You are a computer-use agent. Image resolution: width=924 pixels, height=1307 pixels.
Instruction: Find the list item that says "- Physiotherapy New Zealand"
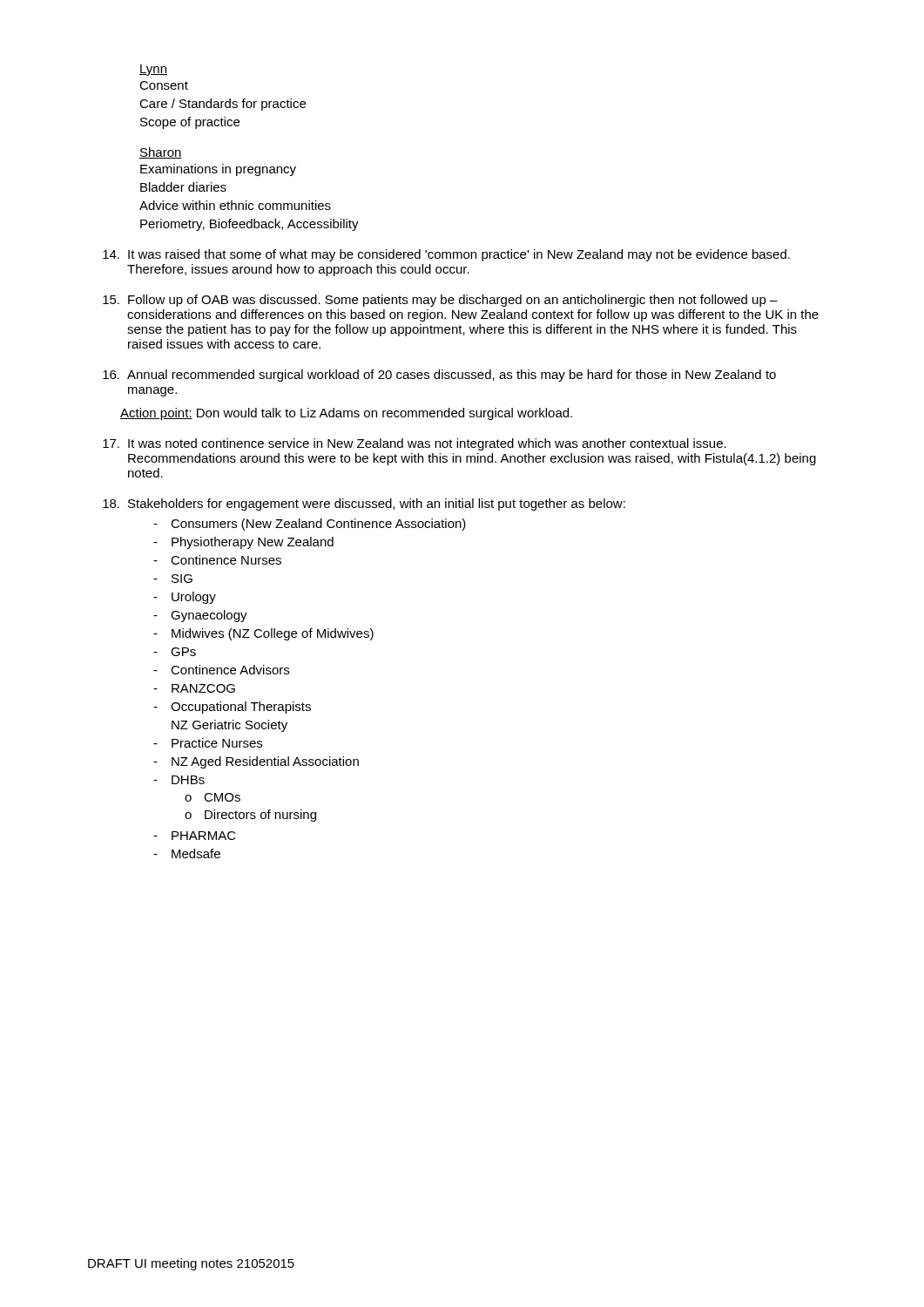(x=244, y=542)
